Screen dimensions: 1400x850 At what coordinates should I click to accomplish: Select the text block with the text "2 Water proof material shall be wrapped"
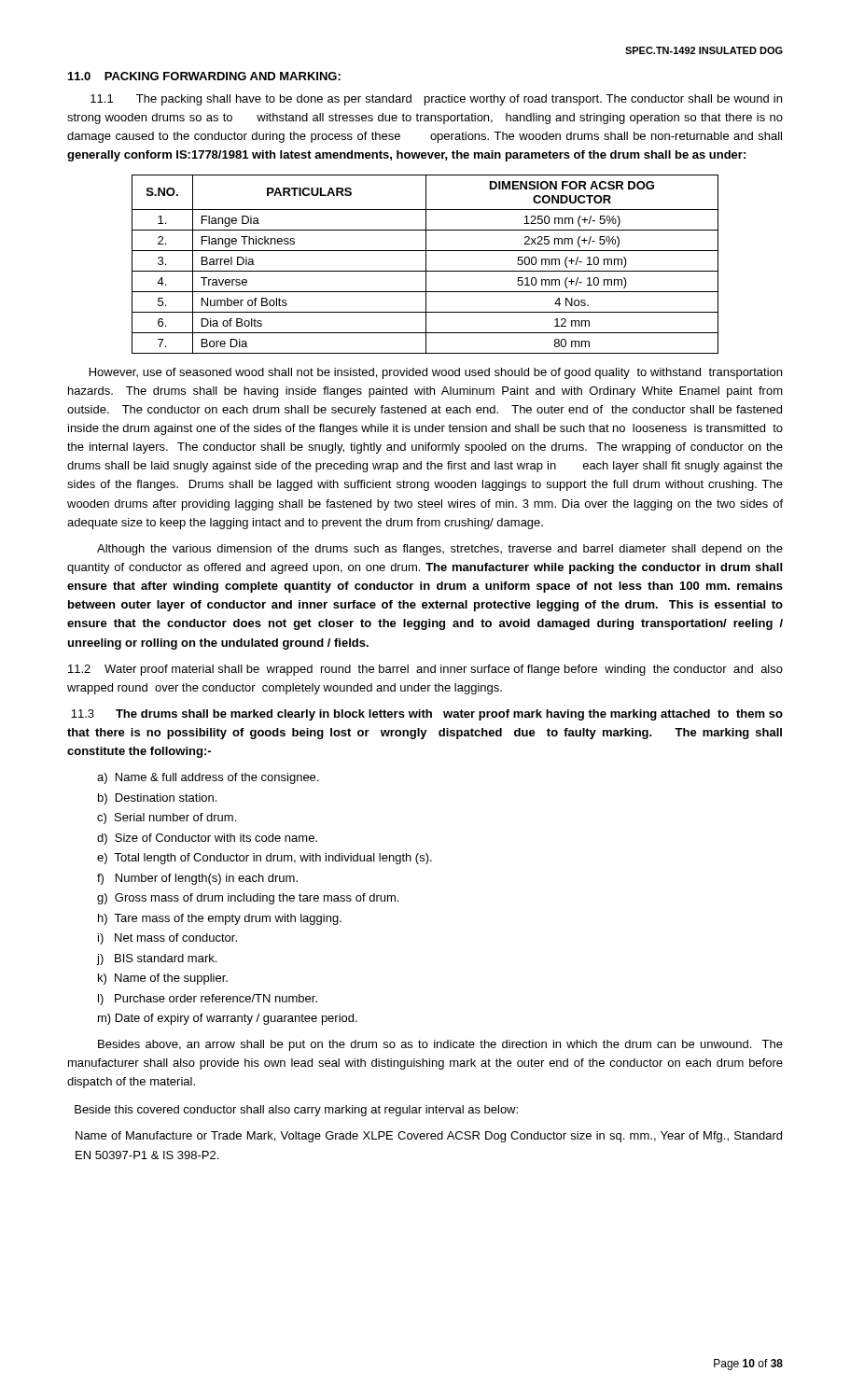pos(425,678)
